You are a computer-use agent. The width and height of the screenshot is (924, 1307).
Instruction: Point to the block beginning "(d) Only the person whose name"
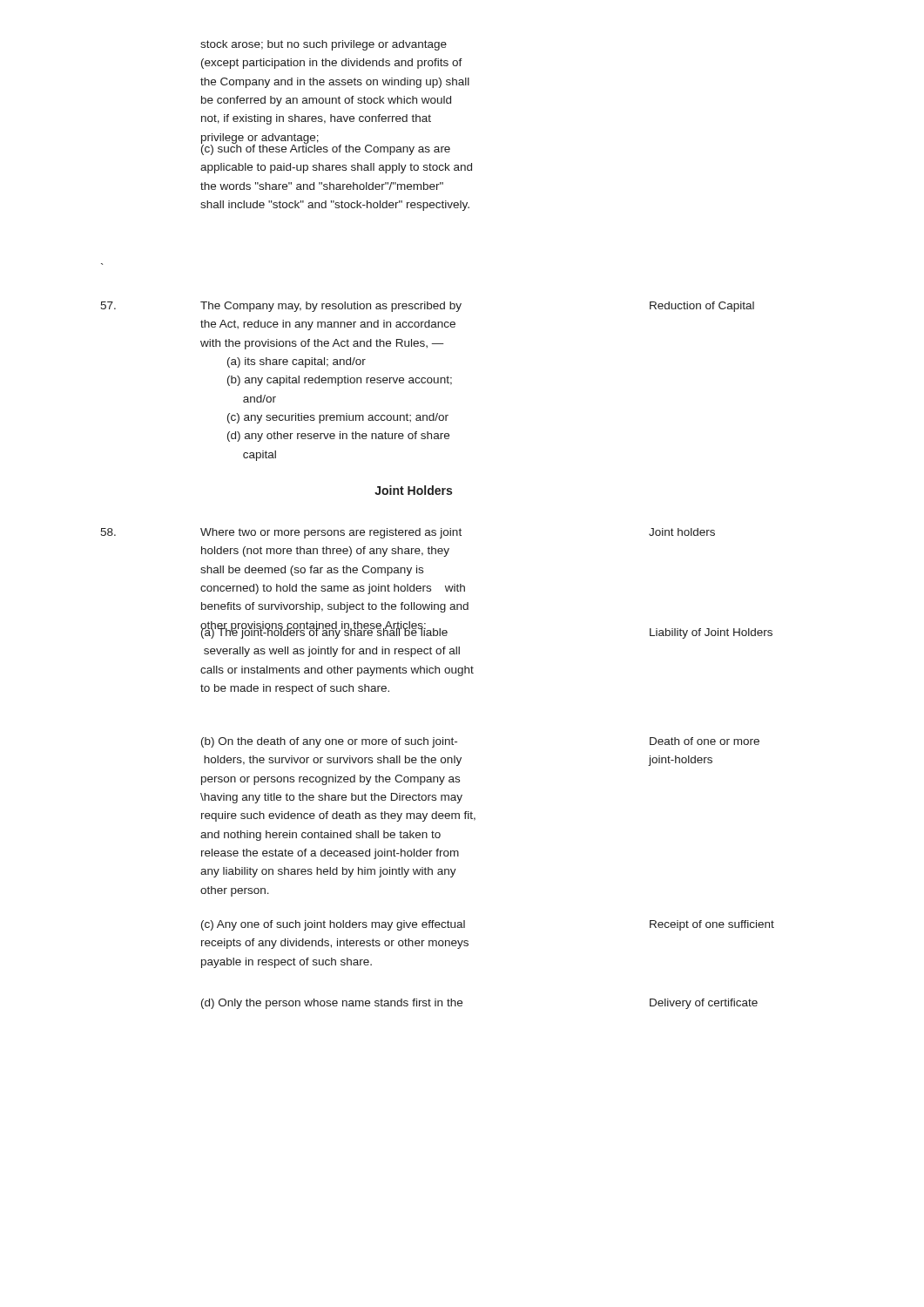tap(332, 1002)
